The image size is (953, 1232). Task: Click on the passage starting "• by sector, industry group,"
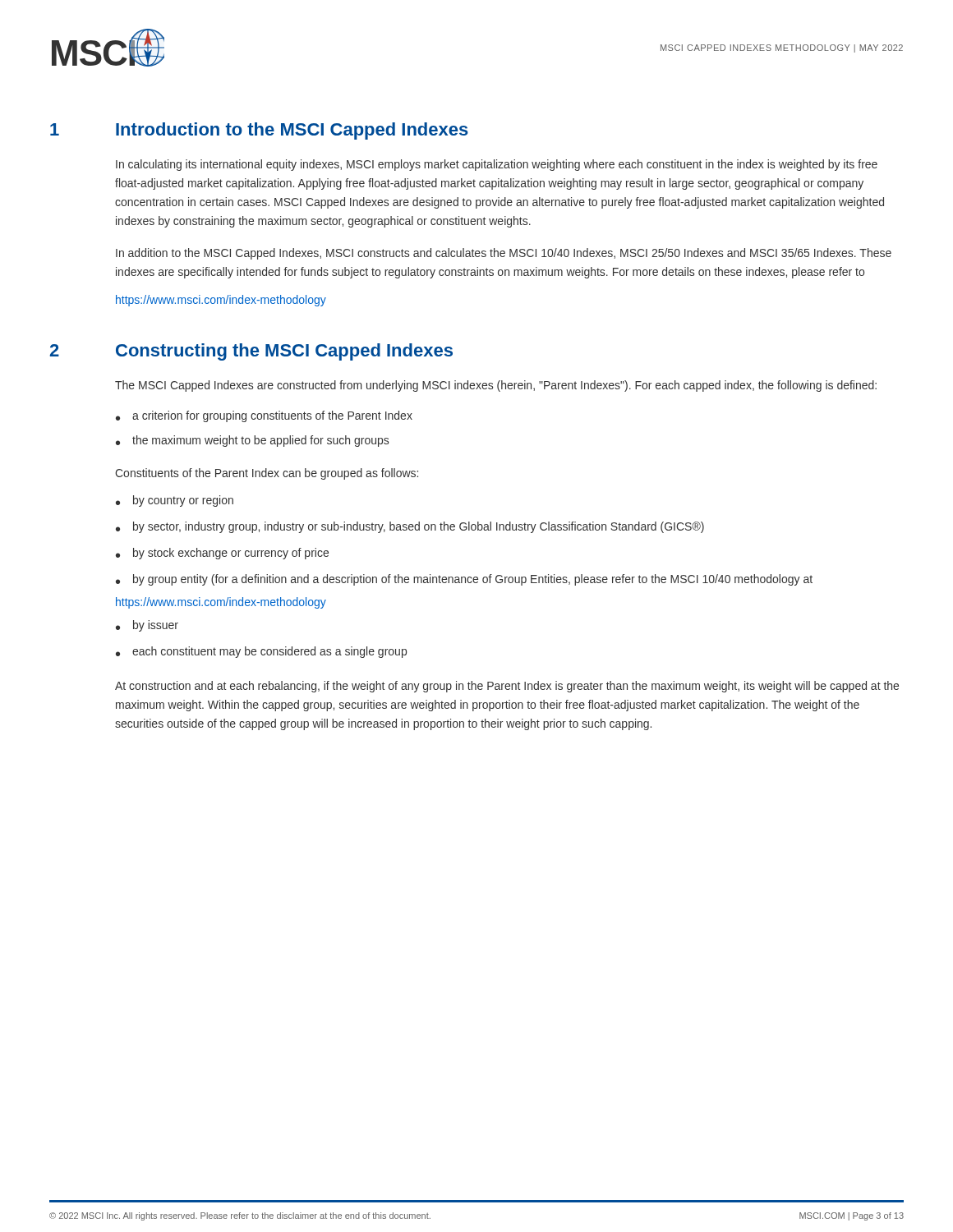410,528
